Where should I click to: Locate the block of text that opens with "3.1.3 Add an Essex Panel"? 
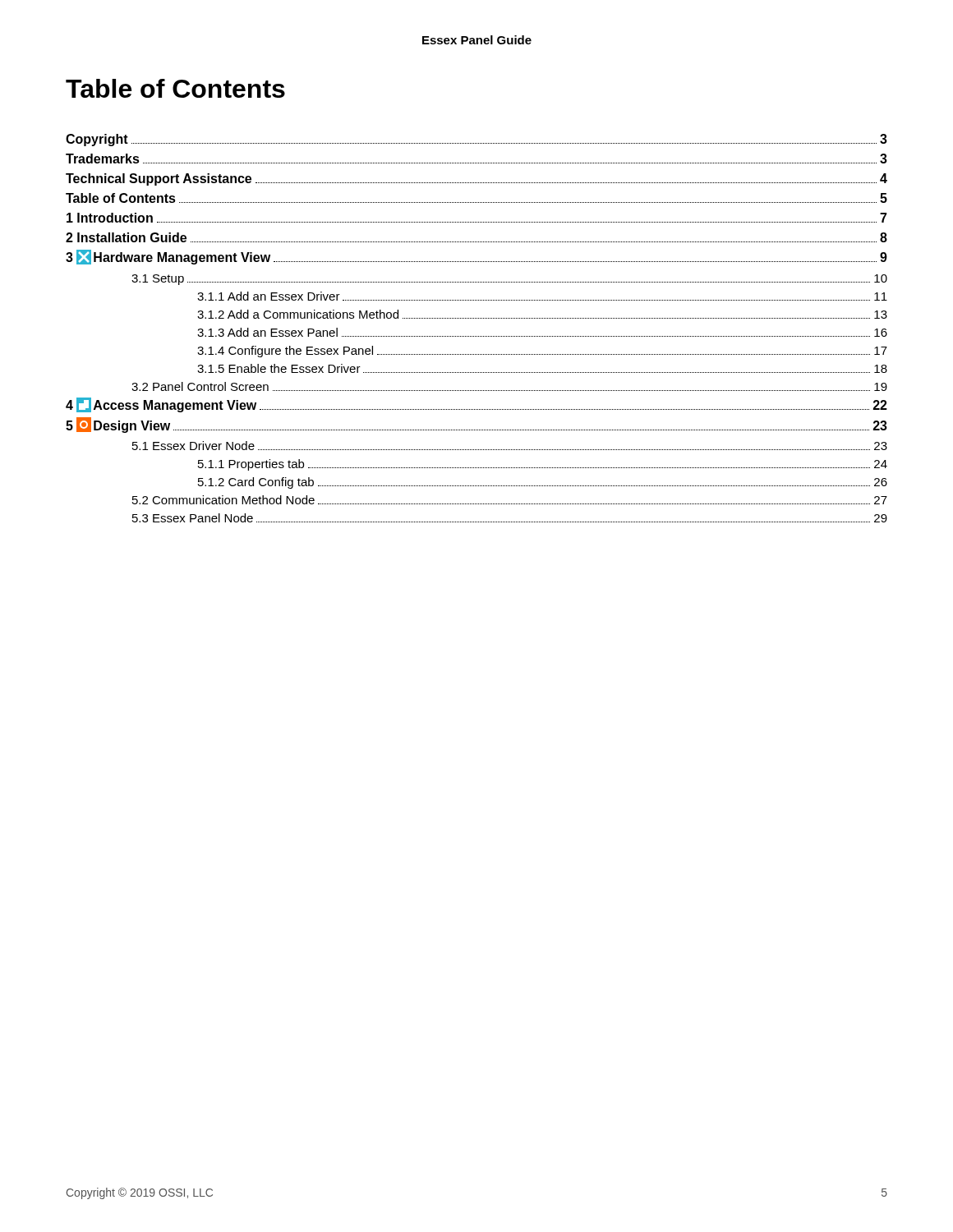click(x=542, y=332)
